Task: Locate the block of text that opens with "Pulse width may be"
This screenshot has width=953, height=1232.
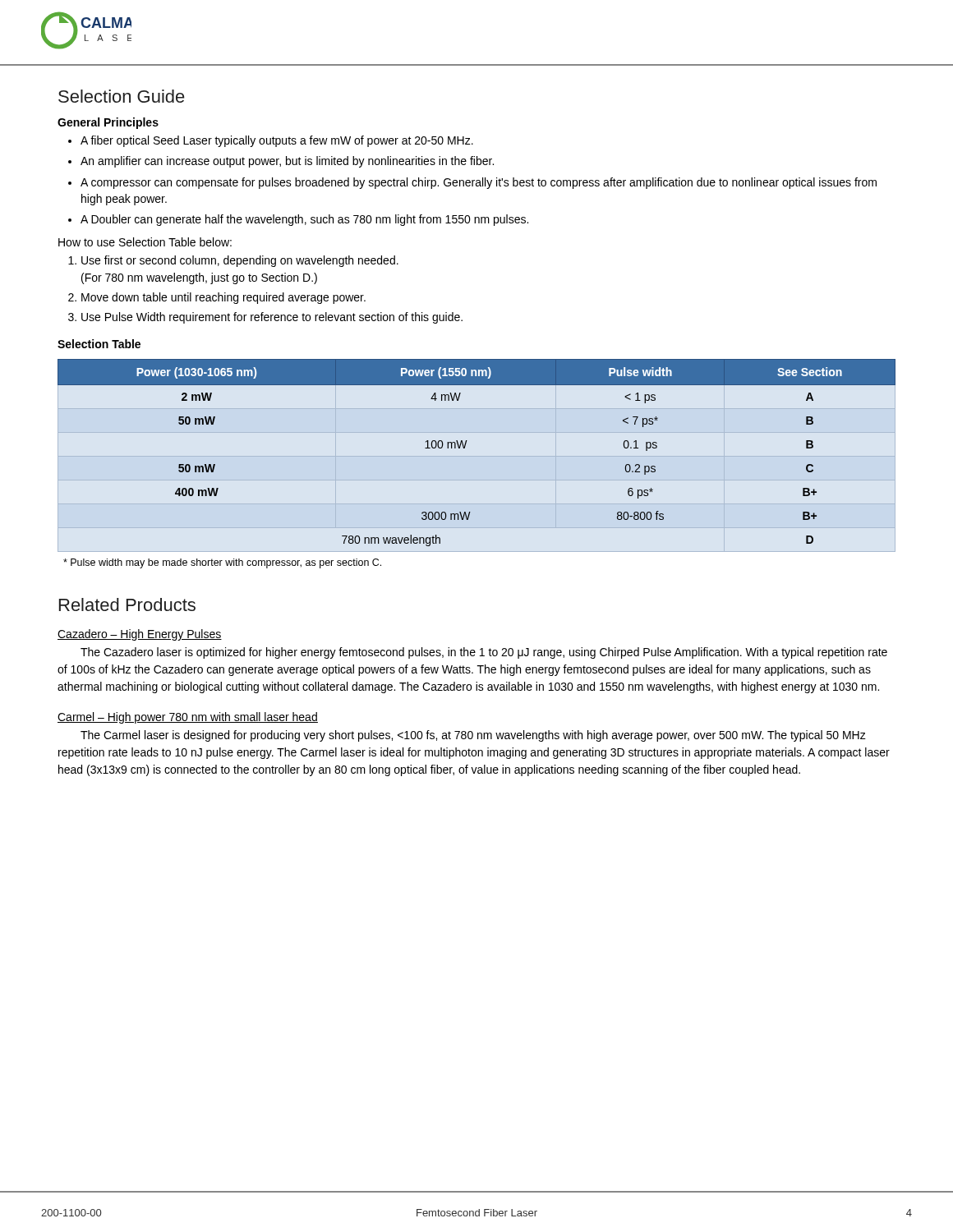Action: pyautogui.click(x=220, y=562)
